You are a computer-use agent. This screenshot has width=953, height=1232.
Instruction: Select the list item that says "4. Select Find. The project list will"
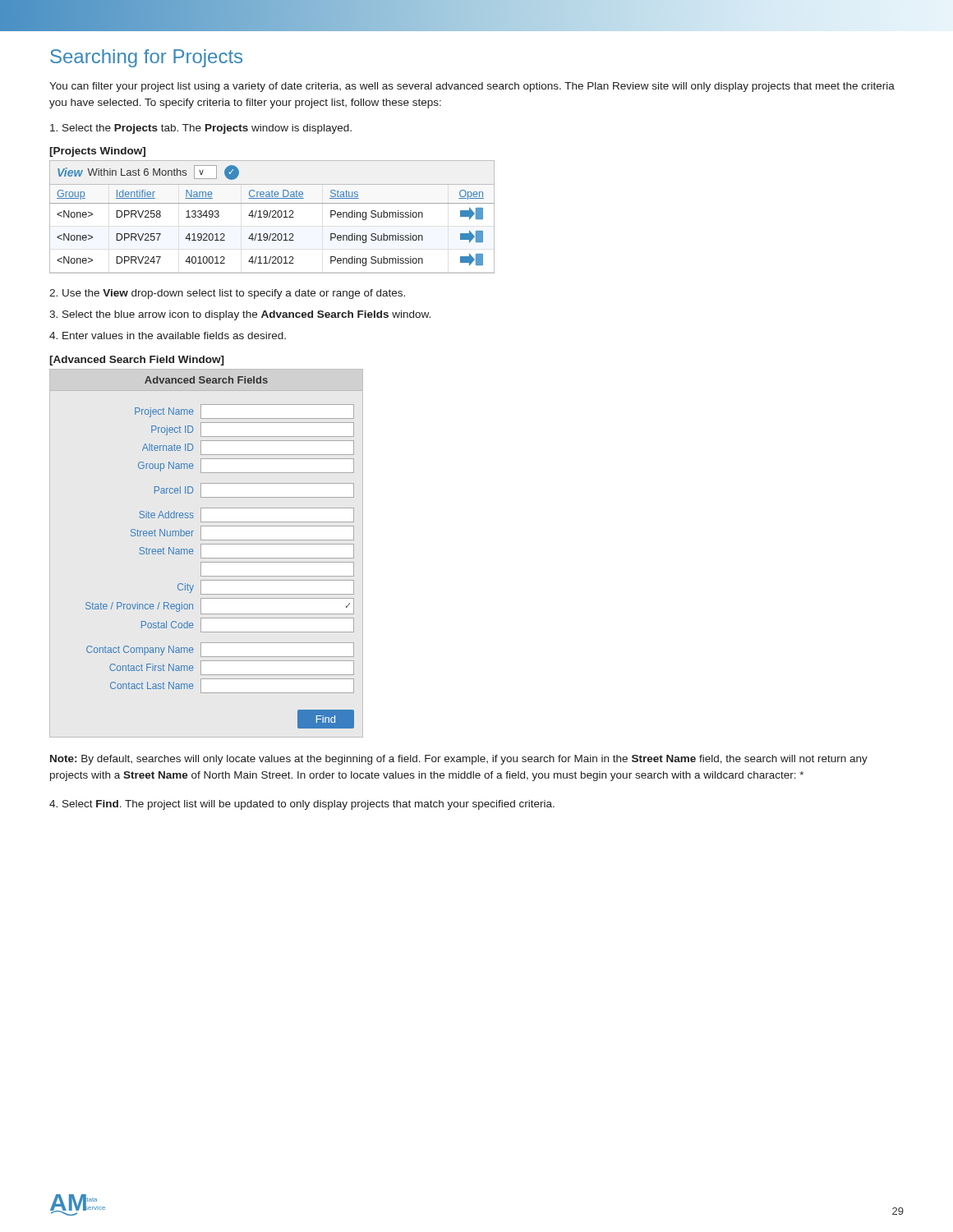tap(476, 804)
